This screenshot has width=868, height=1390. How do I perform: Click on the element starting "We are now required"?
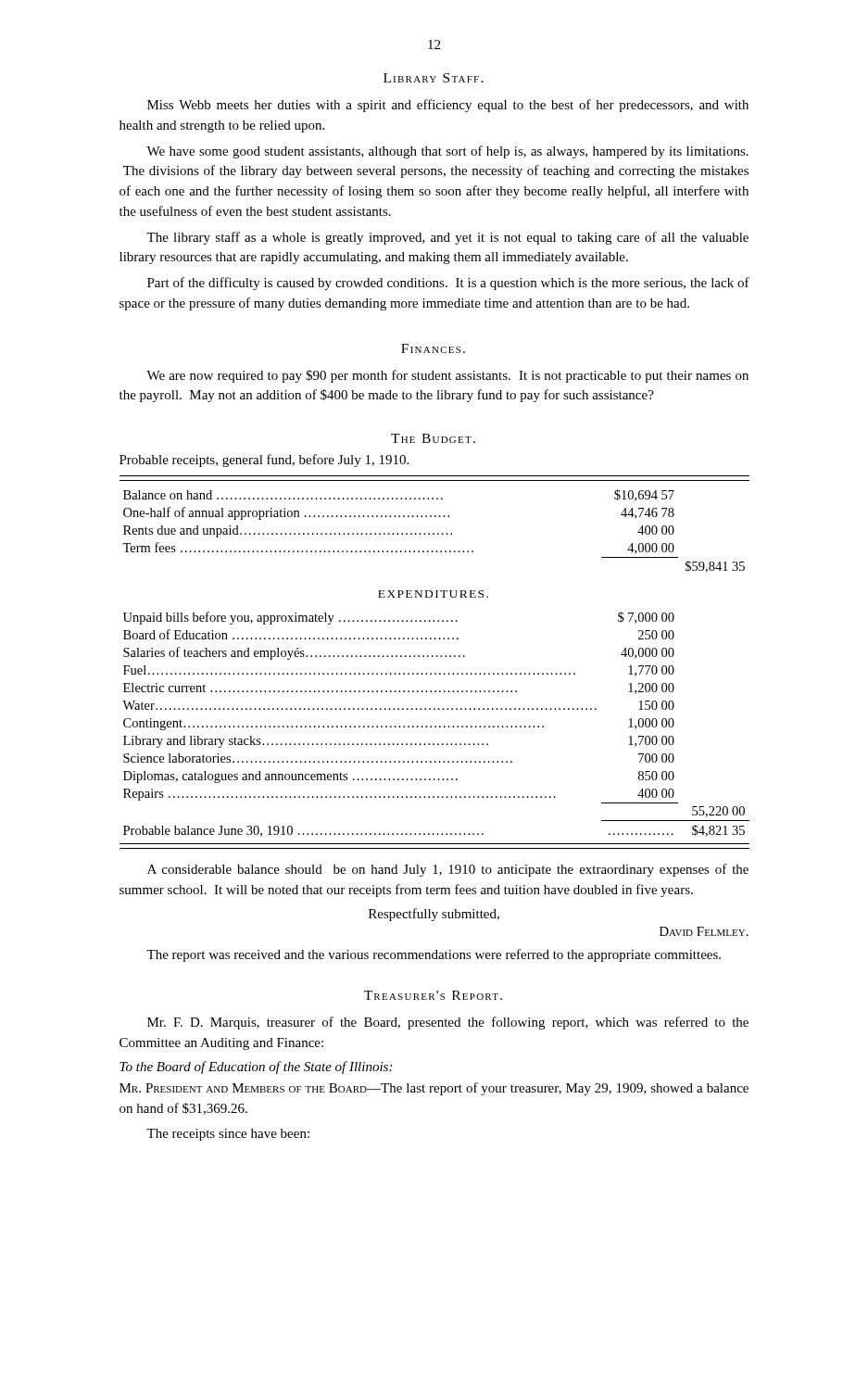coord(434,385)
